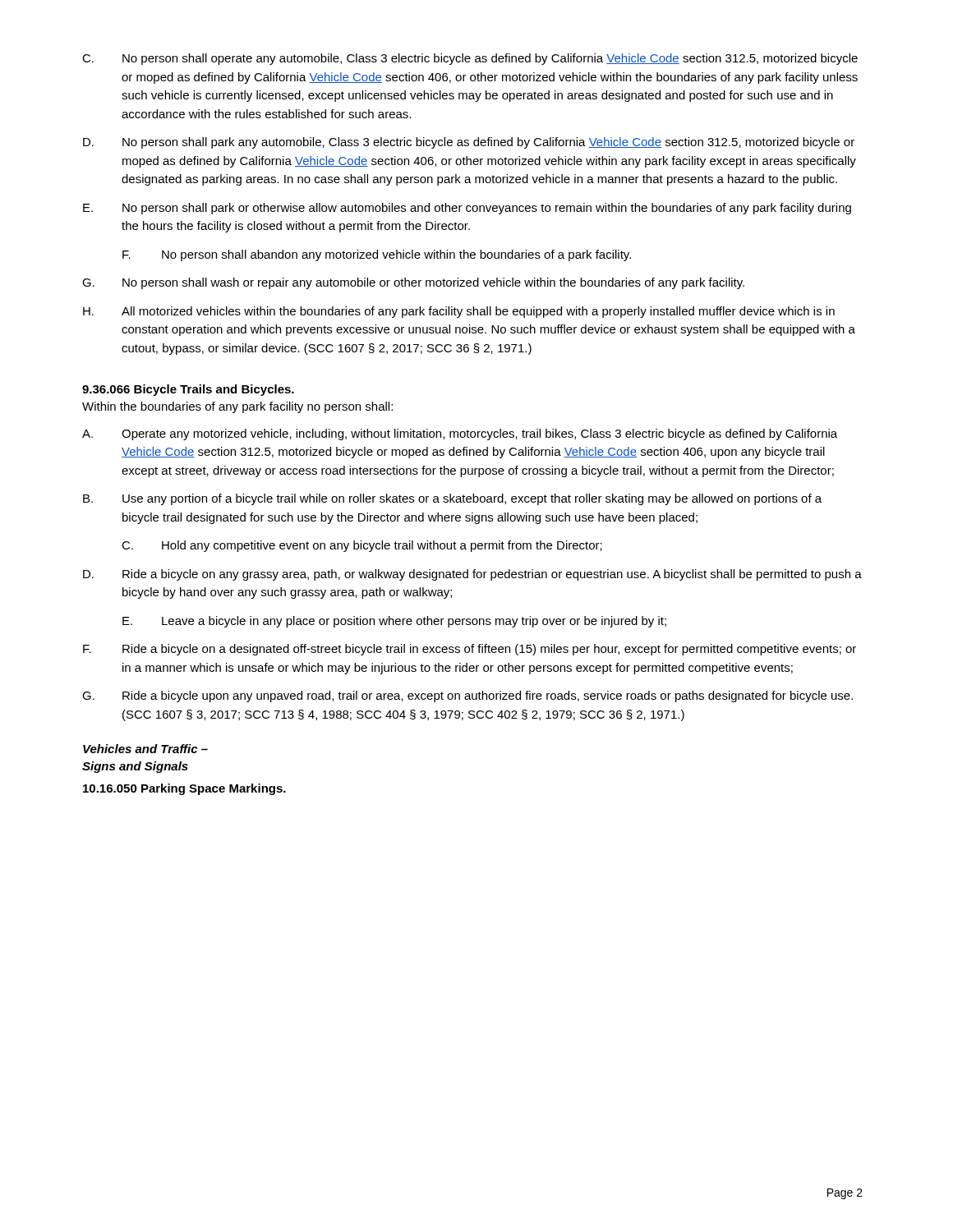Navigate to the region starting "Vehicles and Traffic –"
The image size is (953, 1232).
click(145, 749)
